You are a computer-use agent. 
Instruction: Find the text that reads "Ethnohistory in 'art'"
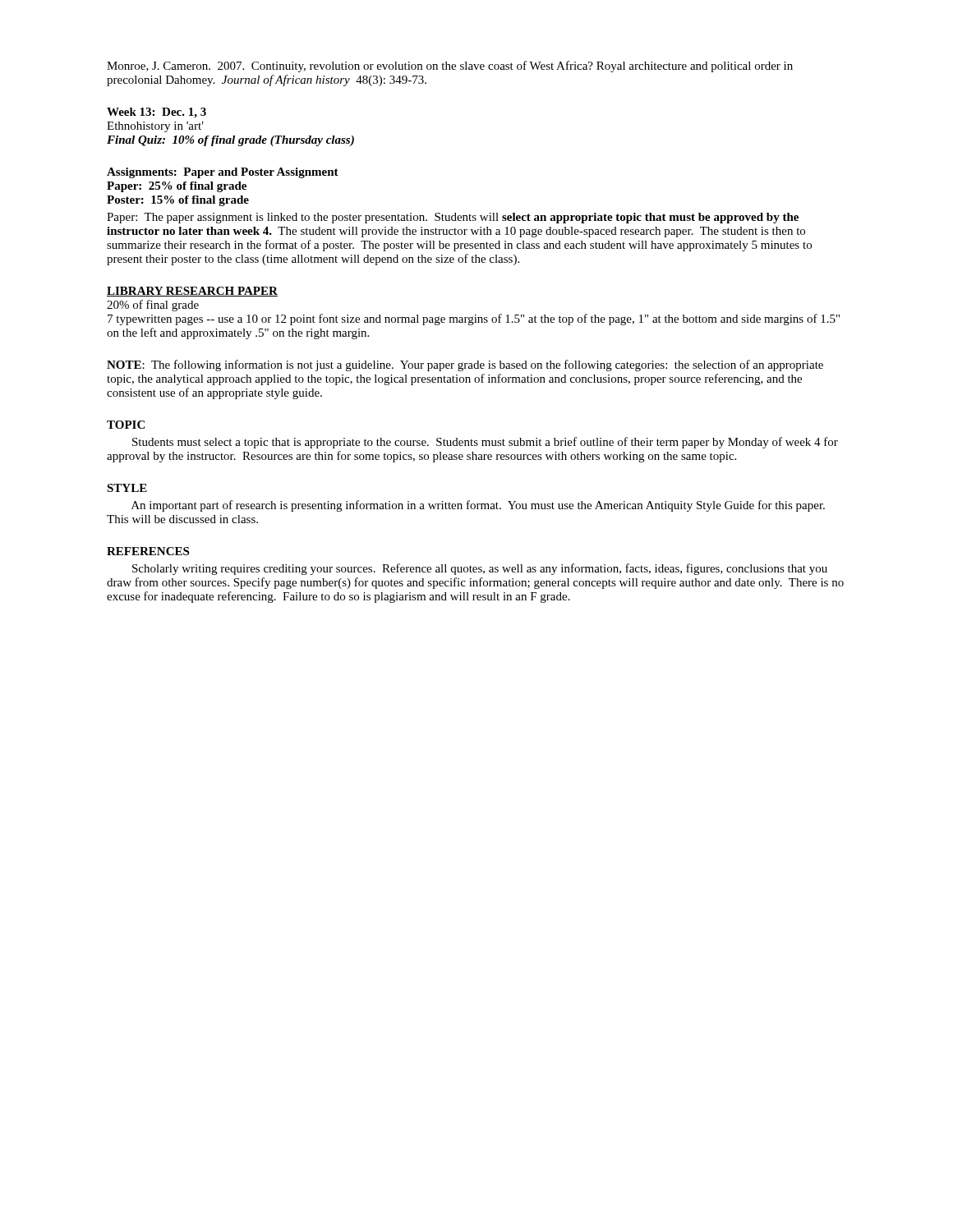[155, 126]
